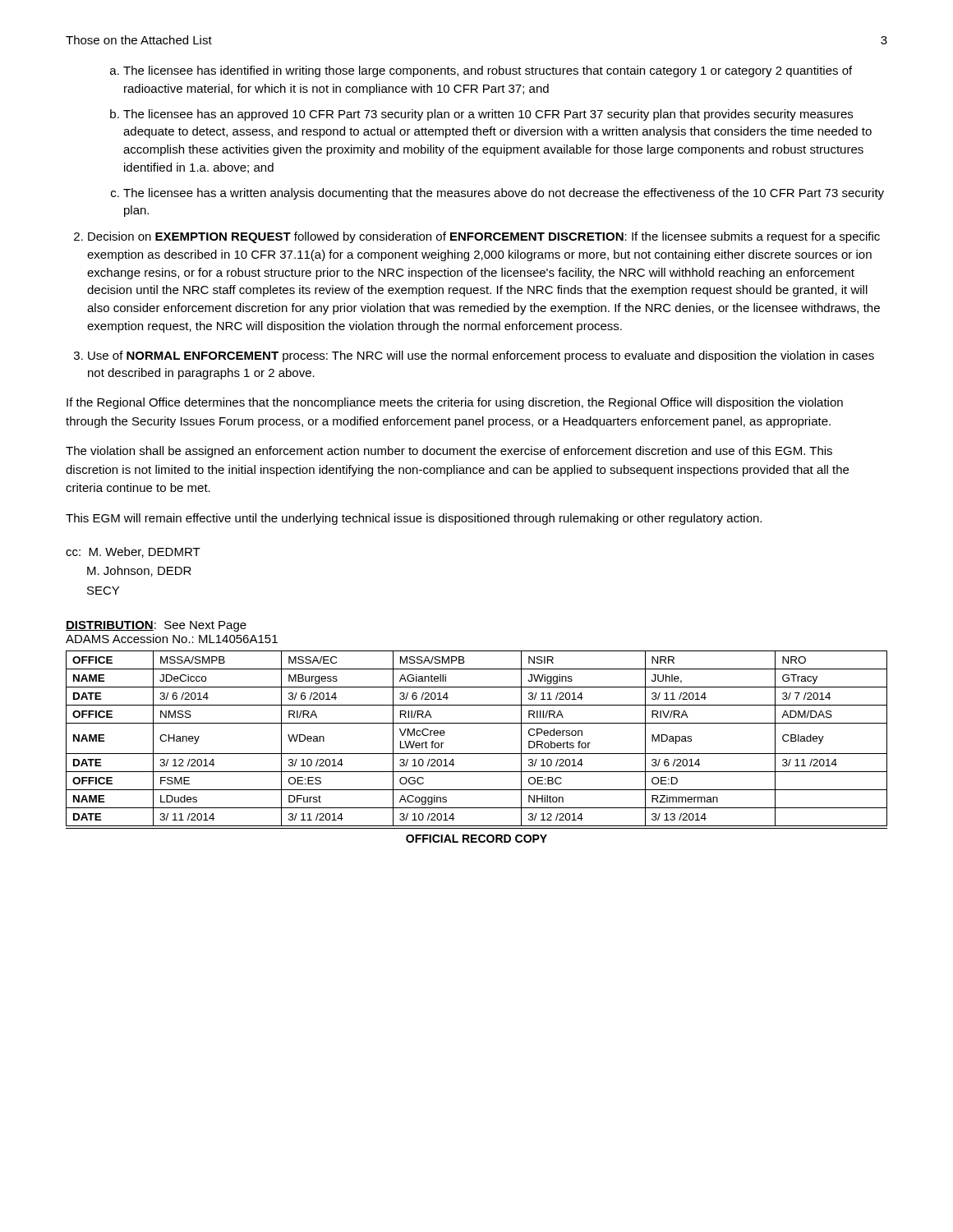953x1232 pixels.
Task: Point to the text starting "The licensee has identified"
Action: pos(488,79)
